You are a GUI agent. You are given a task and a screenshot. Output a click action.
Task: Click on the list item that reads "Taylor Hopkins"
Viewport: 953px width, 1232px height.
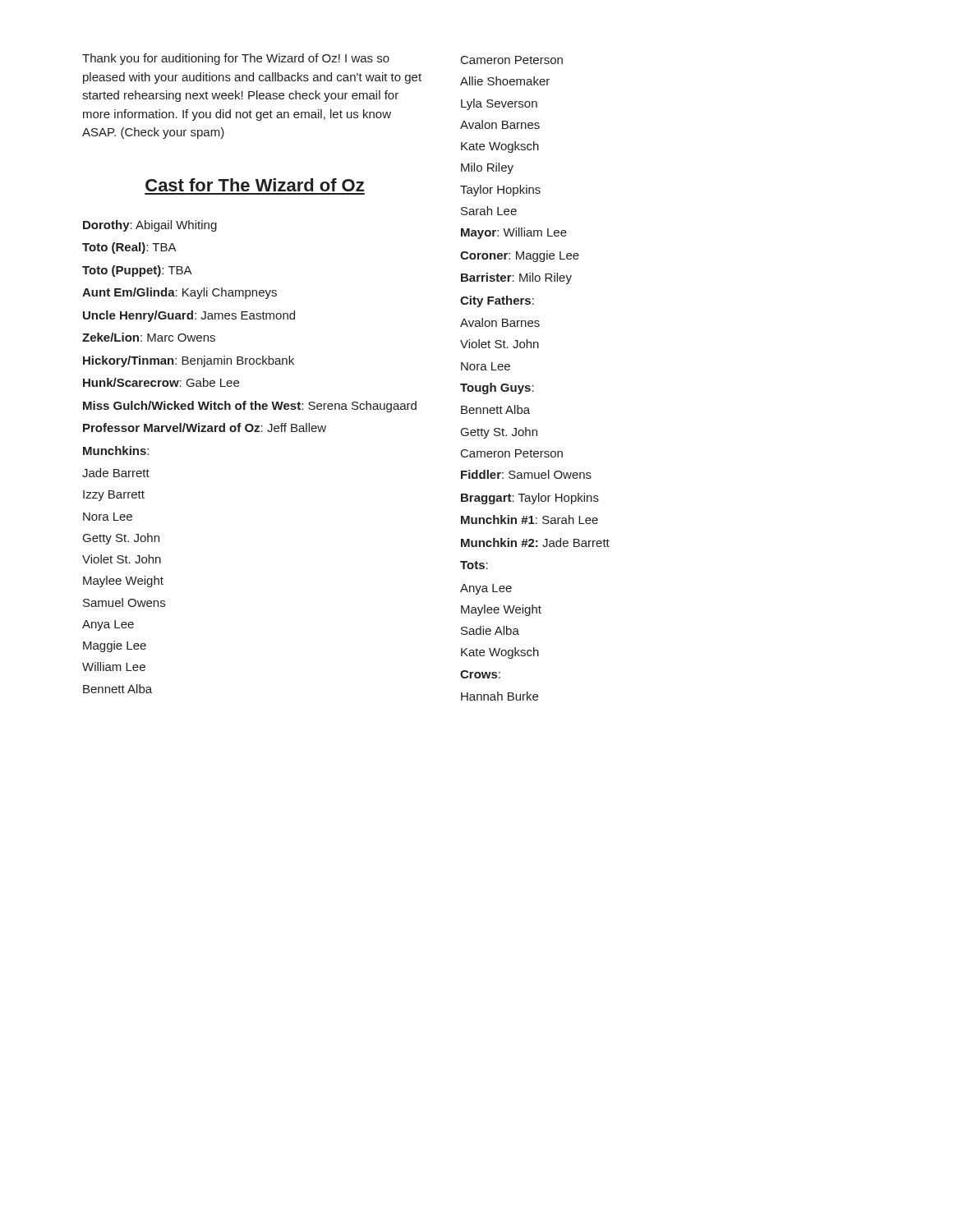501,189
